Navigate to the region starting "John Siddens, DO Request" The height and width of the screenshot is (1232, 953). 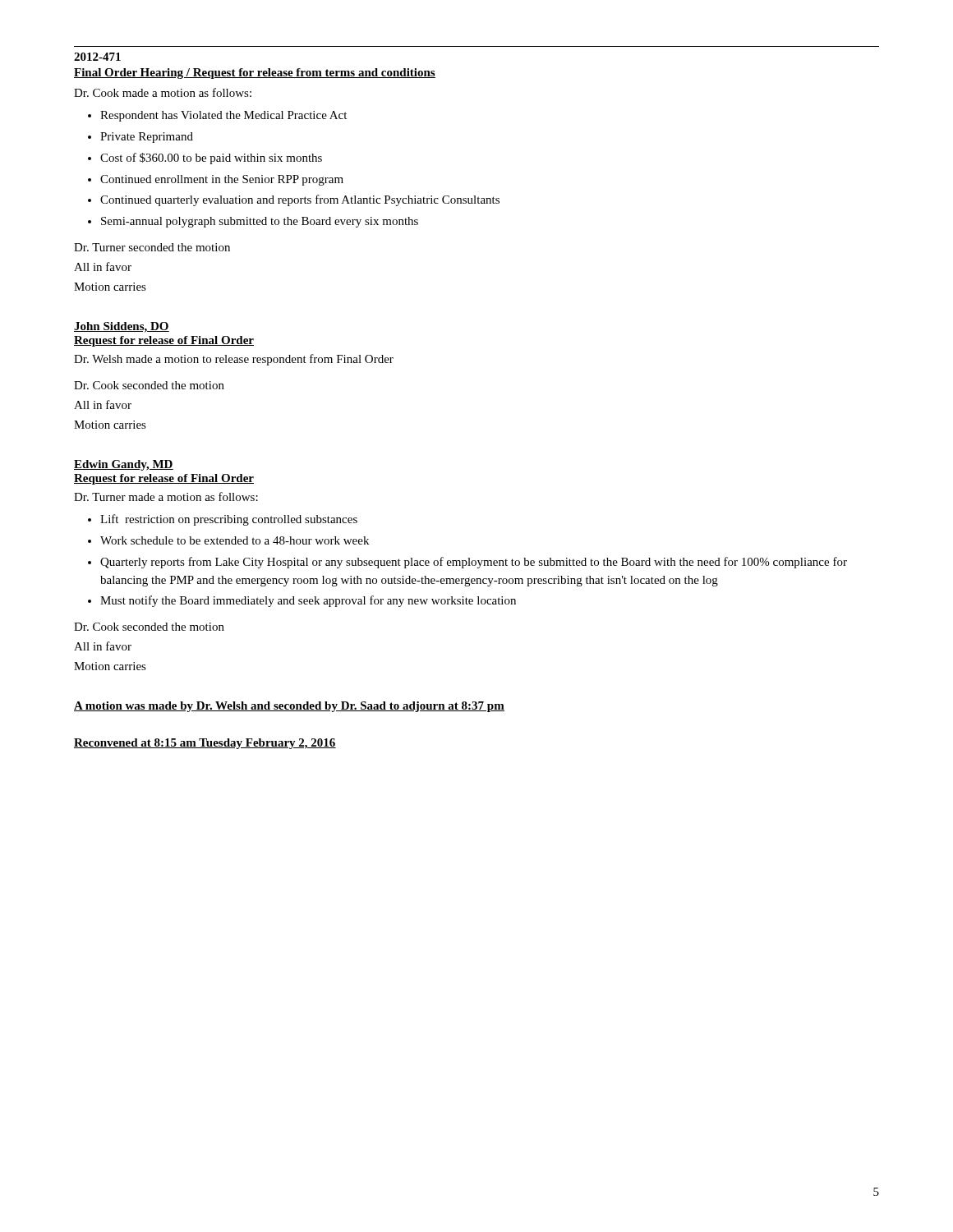point(164,333)
